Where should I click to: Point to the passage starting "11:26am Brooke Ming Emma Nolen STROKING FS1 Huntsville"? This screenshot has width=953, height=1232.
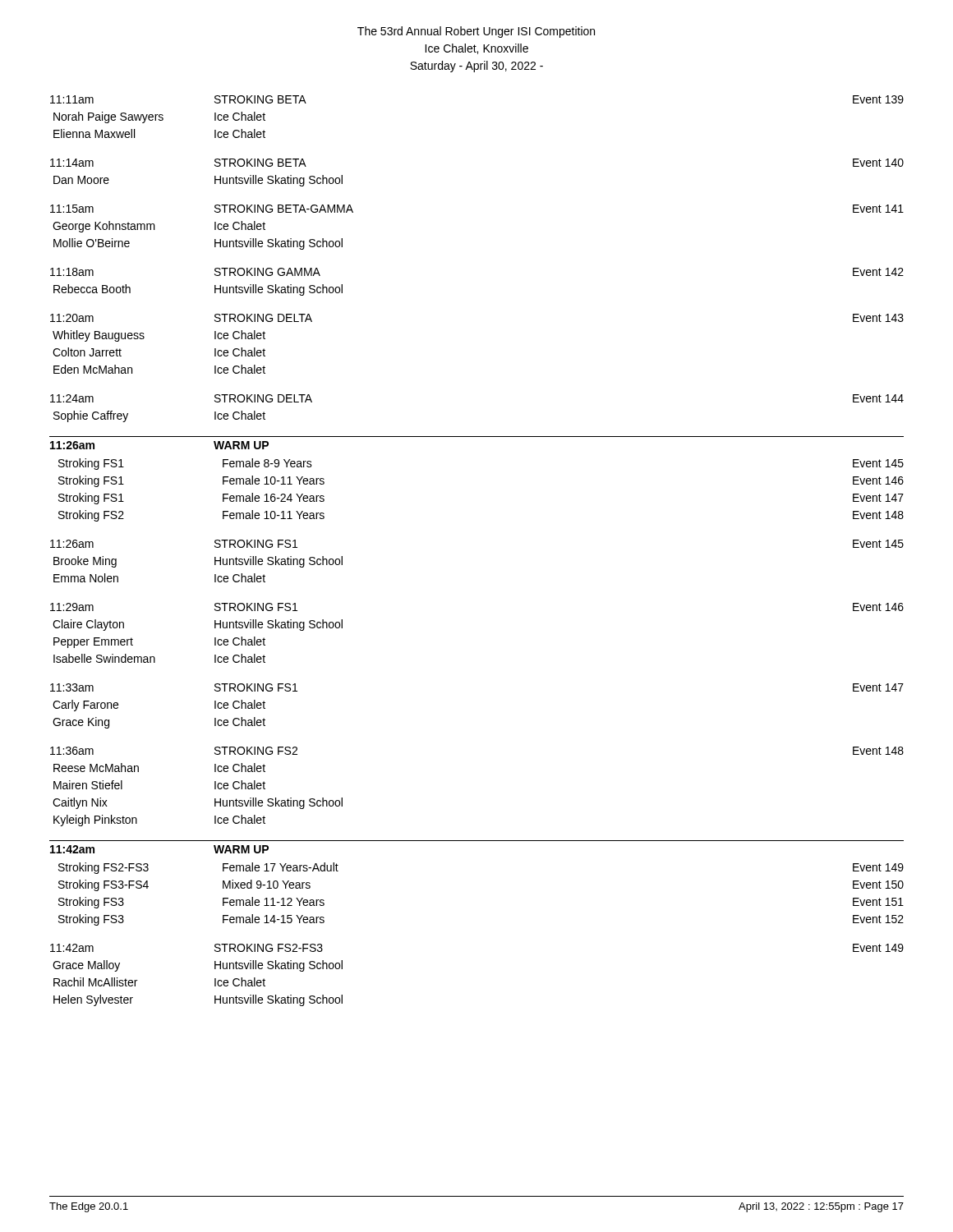(x=69, y=544)
